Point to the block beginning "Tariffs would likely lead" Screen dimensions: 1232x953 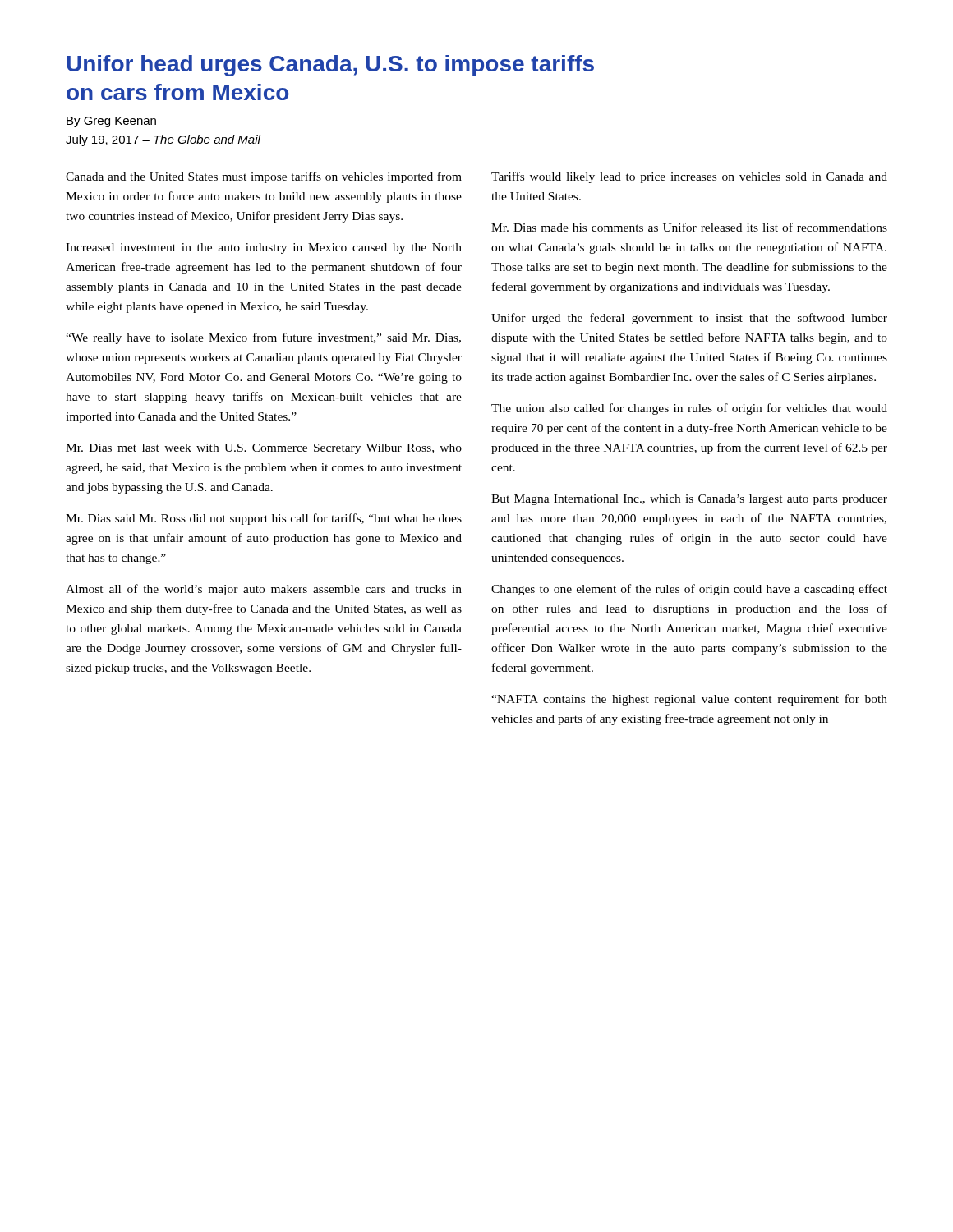[x=689, y=186]
